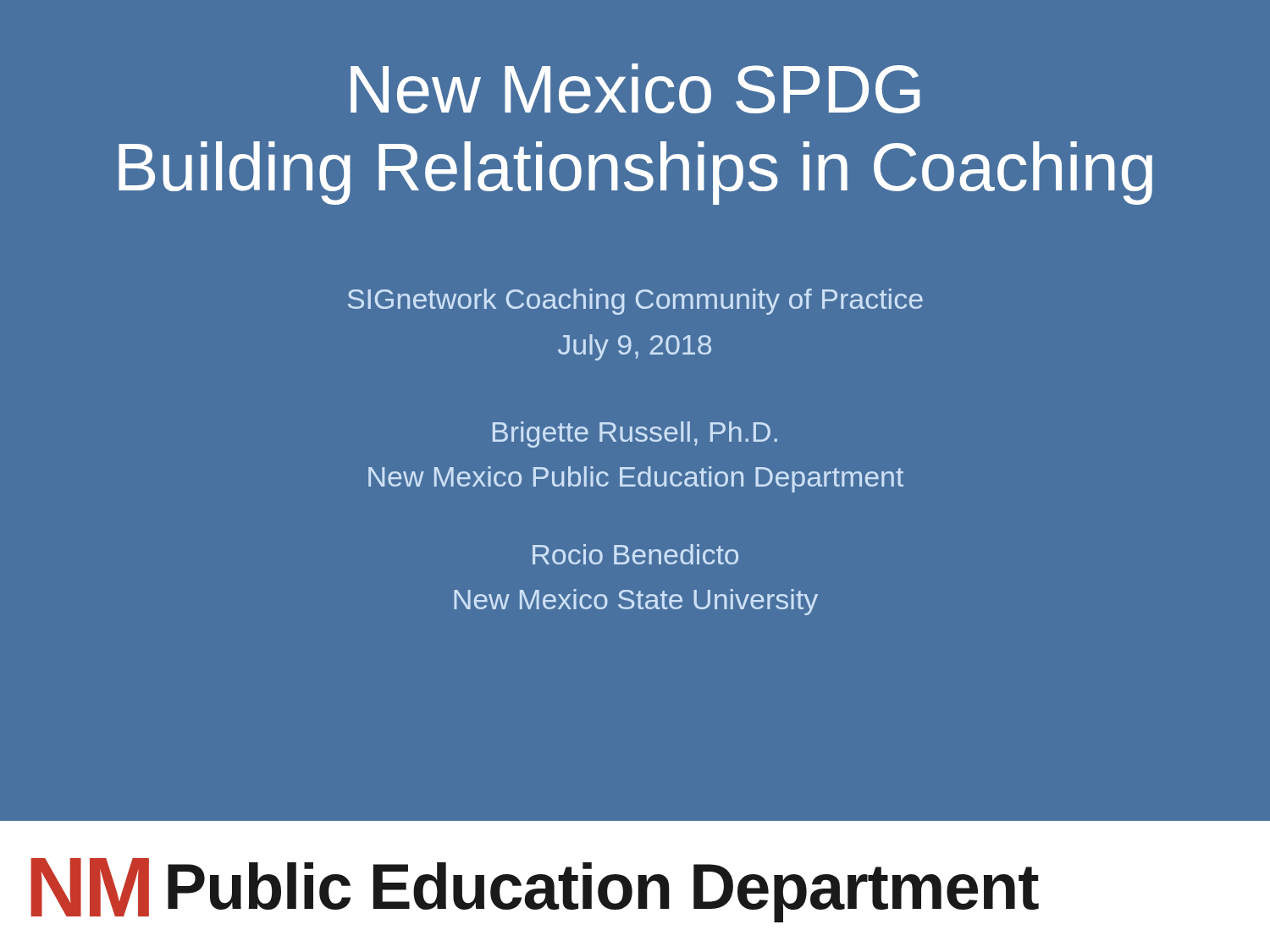Select the logo
The image size is (1270, 952).
[532, 886]
